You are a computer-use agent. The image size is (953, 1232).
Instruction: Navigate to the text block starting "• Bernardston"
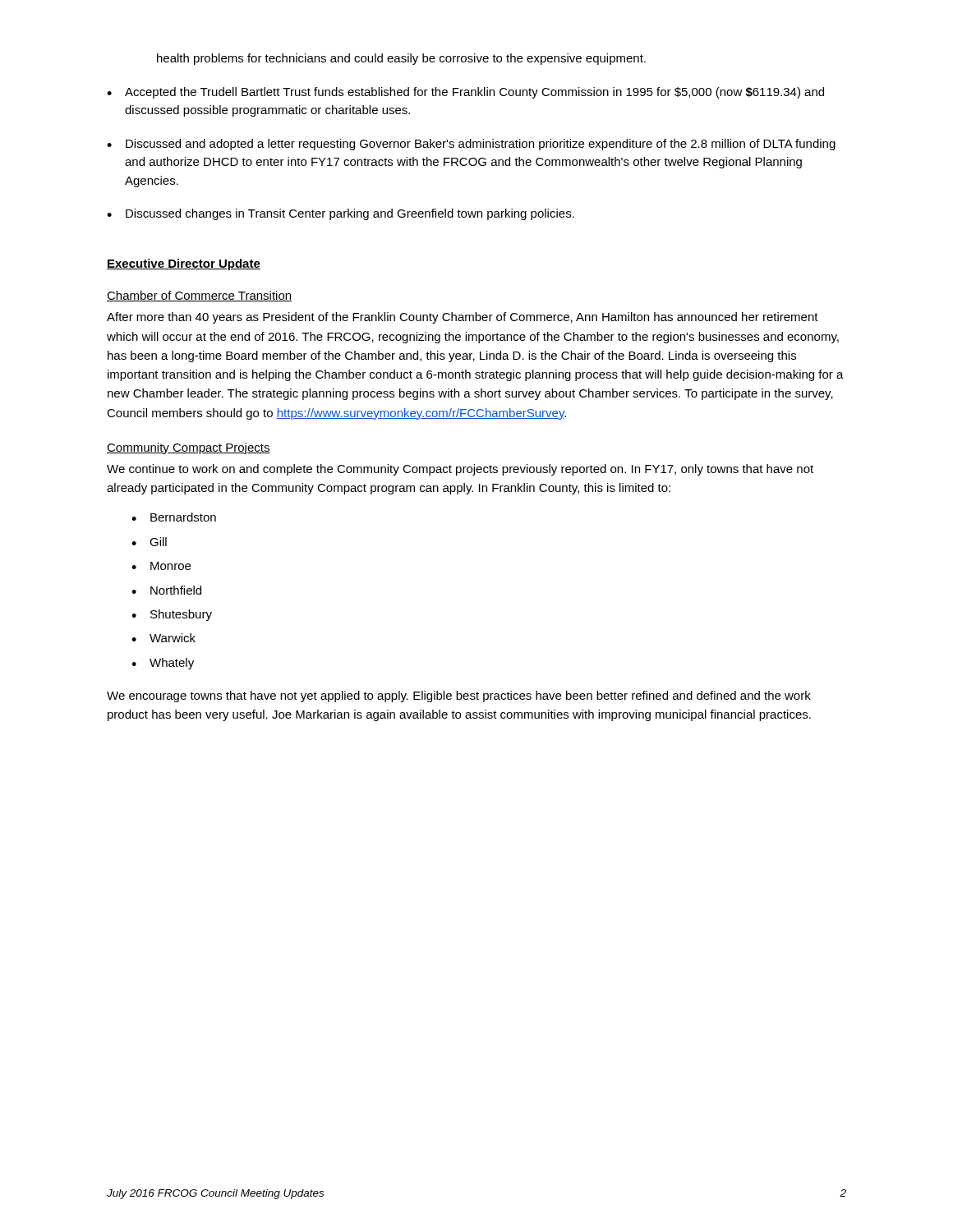(174, 517)
